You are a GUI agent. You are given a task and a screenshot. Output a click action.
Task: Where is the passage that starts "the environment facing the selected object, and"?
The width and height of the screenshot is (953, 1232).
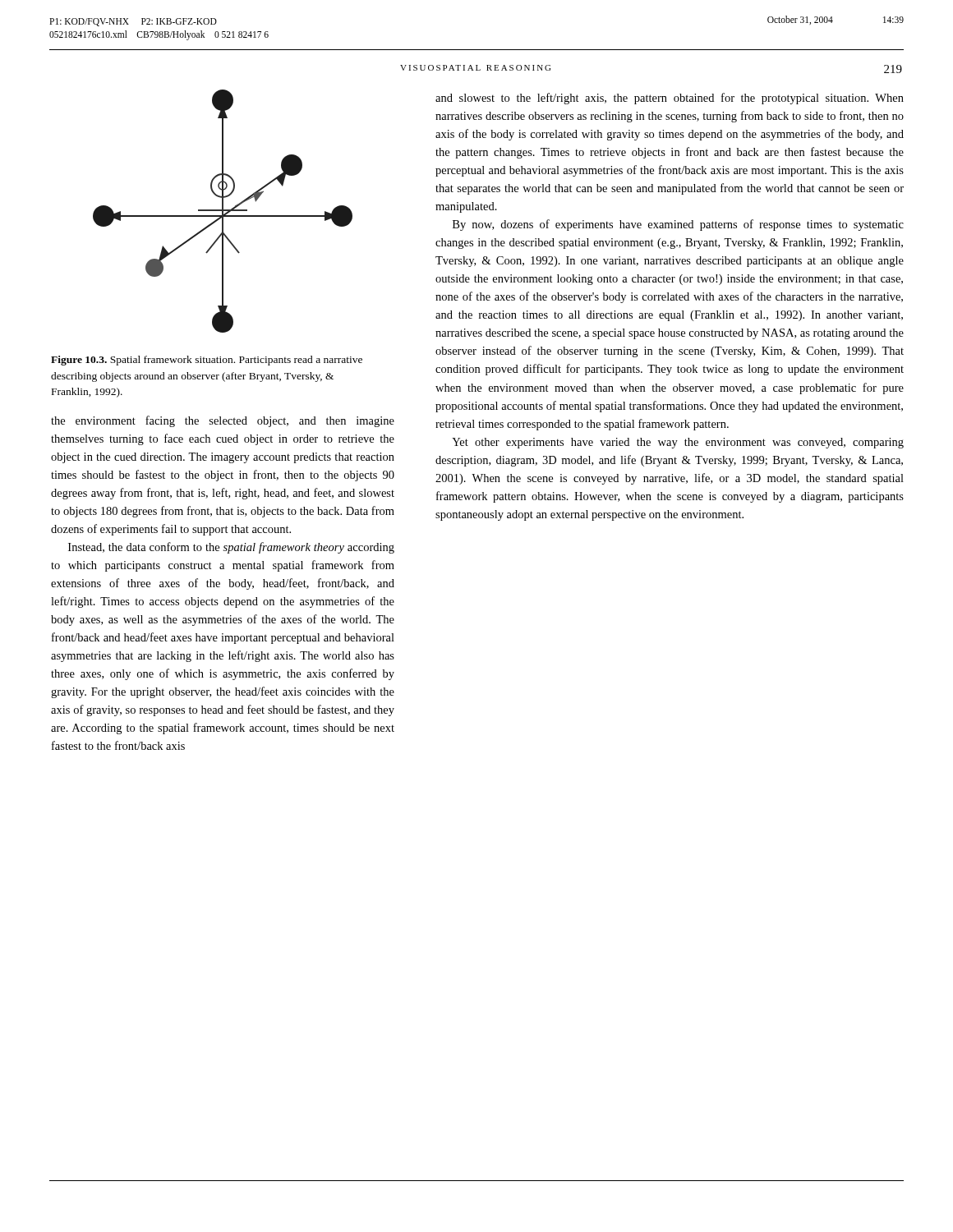tap(223, 583)
